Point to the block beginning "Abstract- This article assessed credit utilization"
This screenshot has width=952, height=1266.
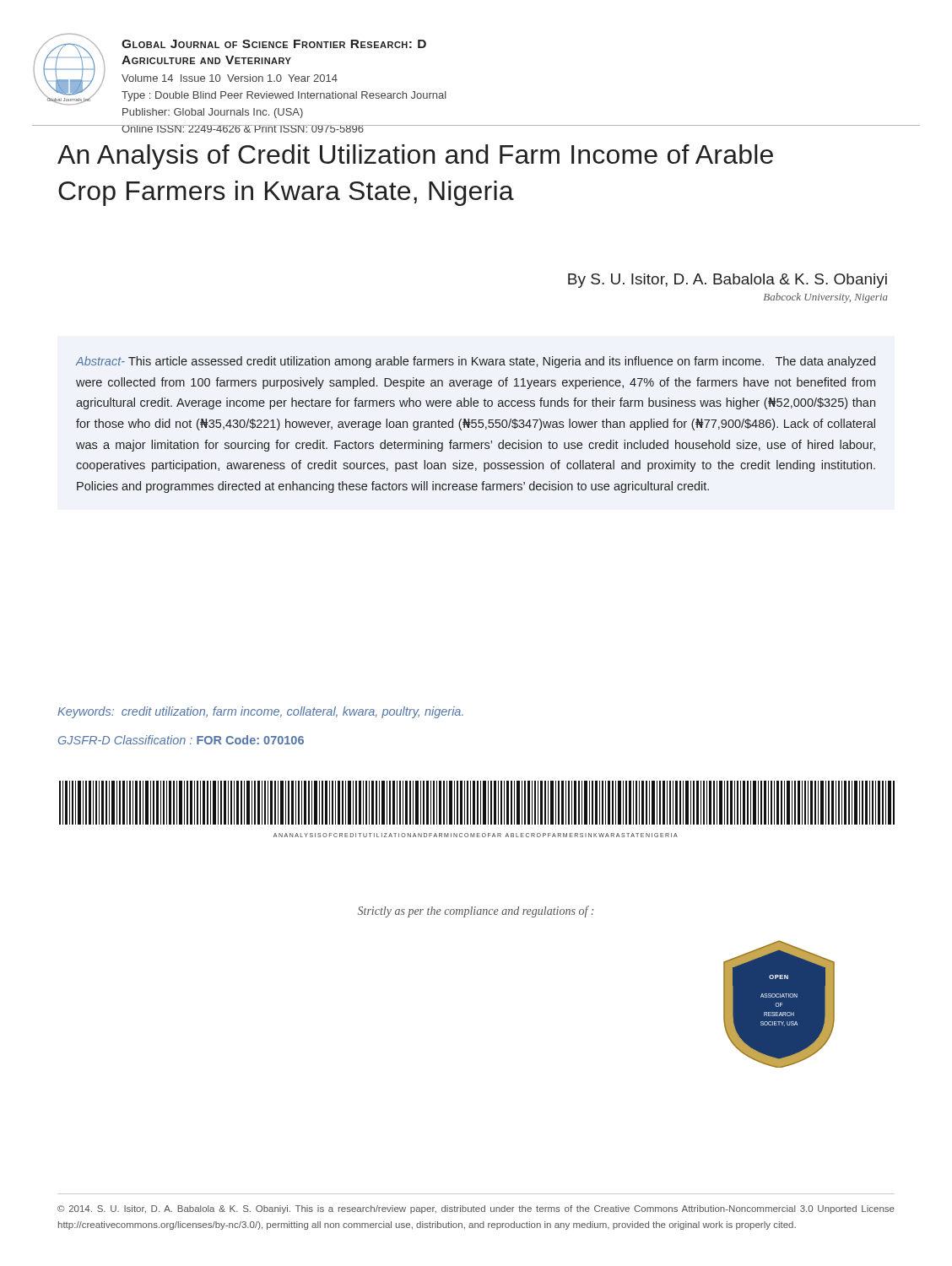coord(476,424)
